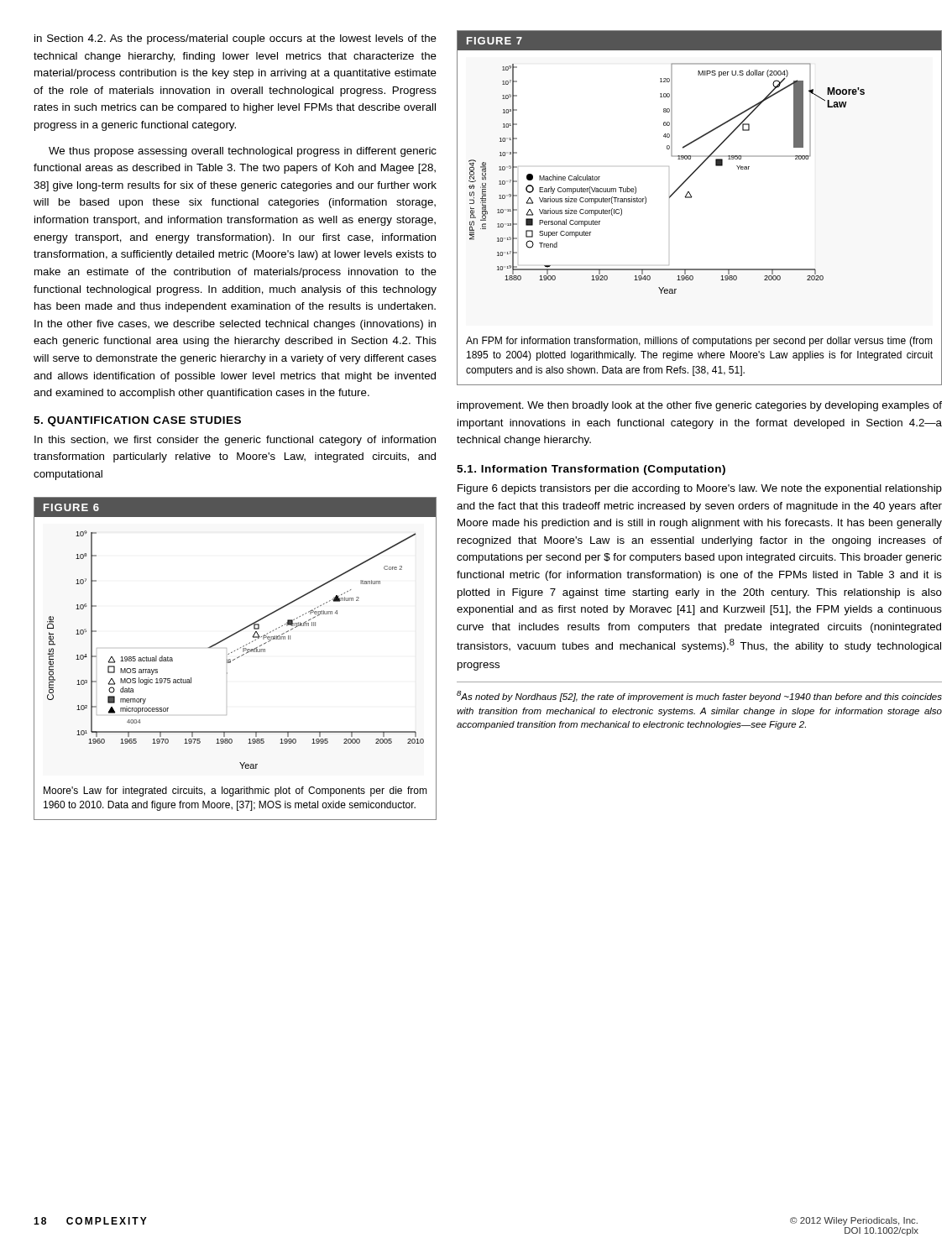Point to the element starting "Figure 6 depicts transistors per die"
Image resolution: width=952 pixels, height=1259 pixels.
click(699, 576)
